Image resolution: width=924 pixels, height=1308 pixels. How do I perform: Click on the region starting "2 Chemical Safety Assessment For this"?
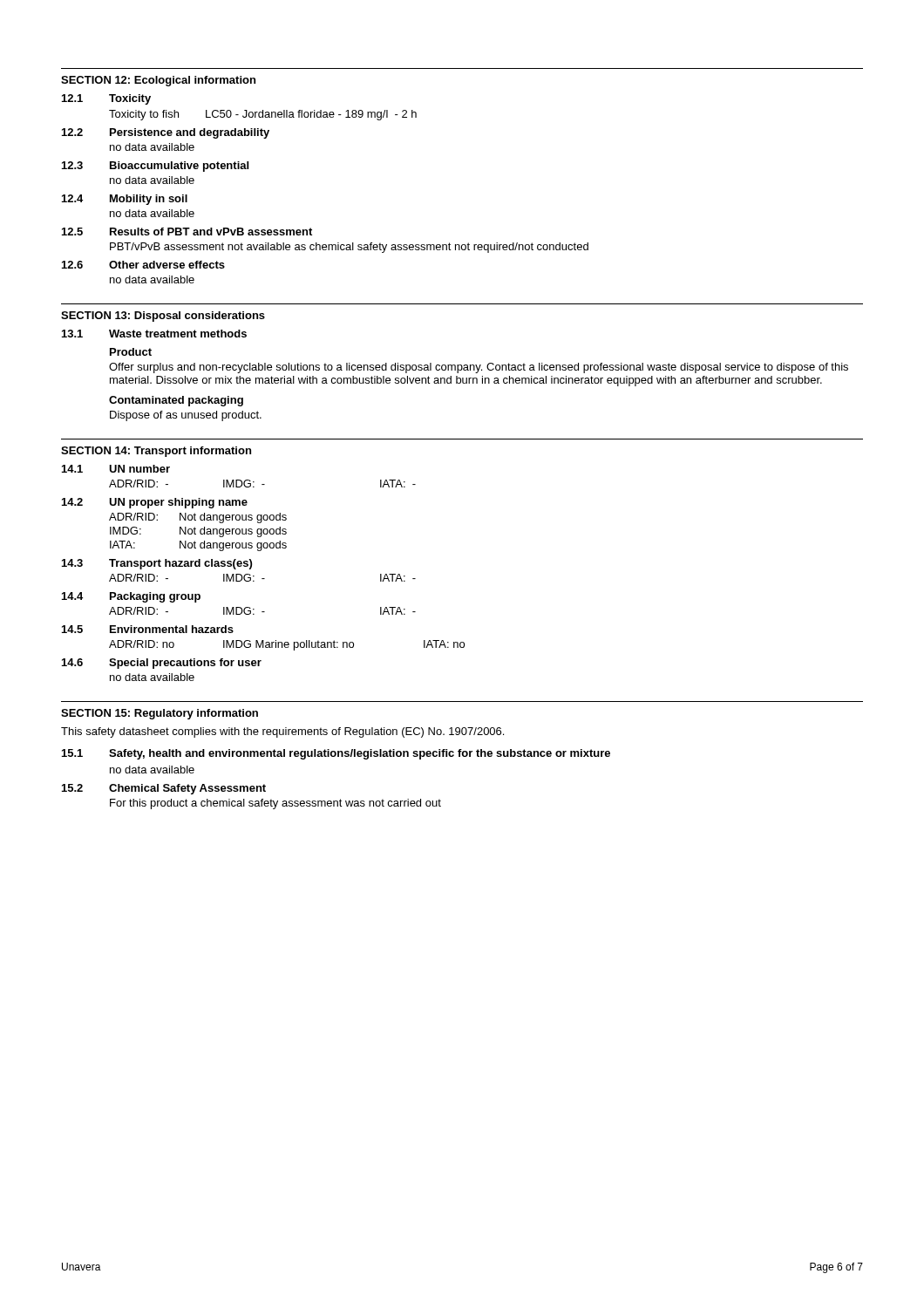click(x=164, y=789)
